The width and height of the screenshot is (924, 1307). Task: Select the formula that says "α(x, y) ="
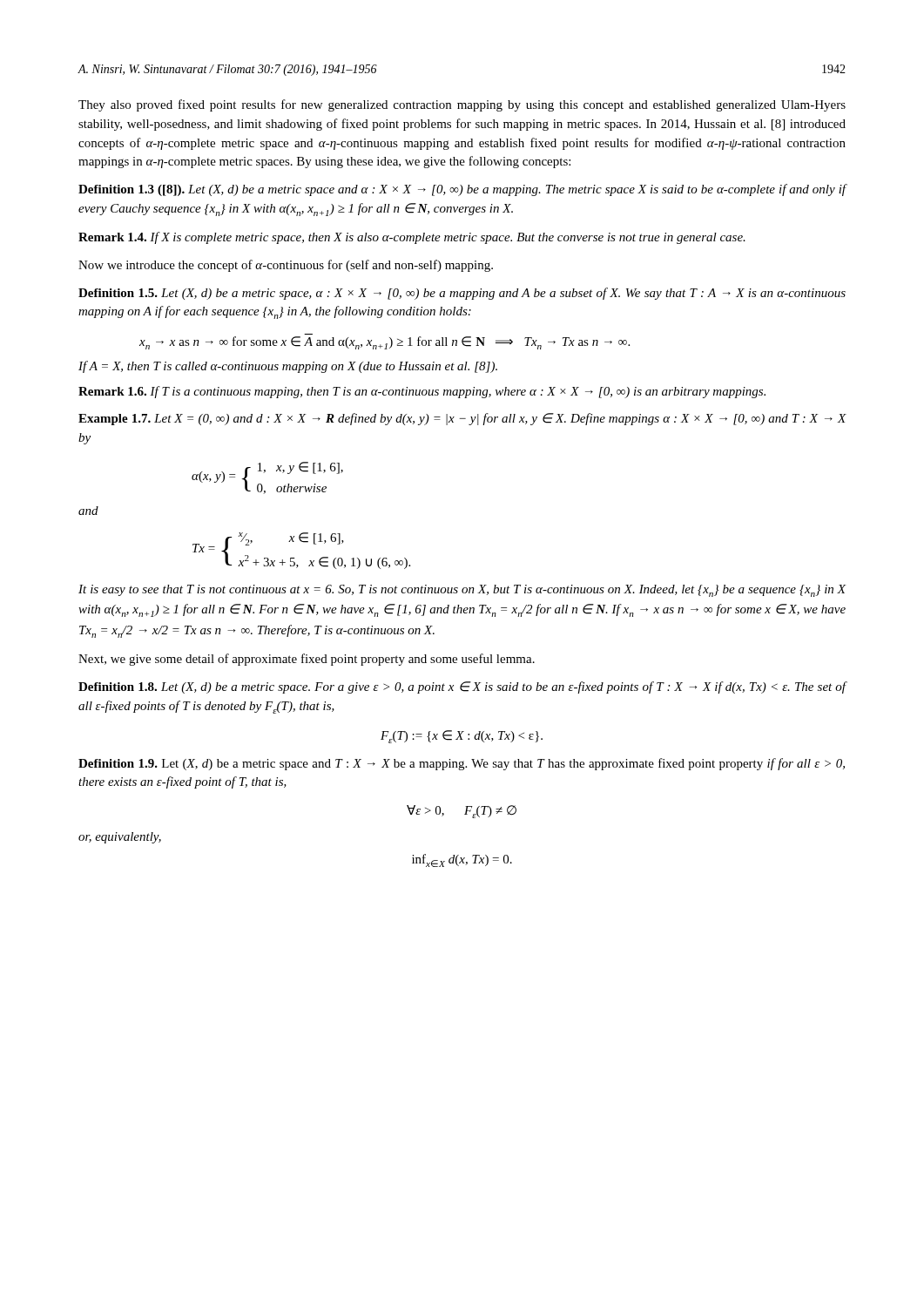(x=268, y=477)
